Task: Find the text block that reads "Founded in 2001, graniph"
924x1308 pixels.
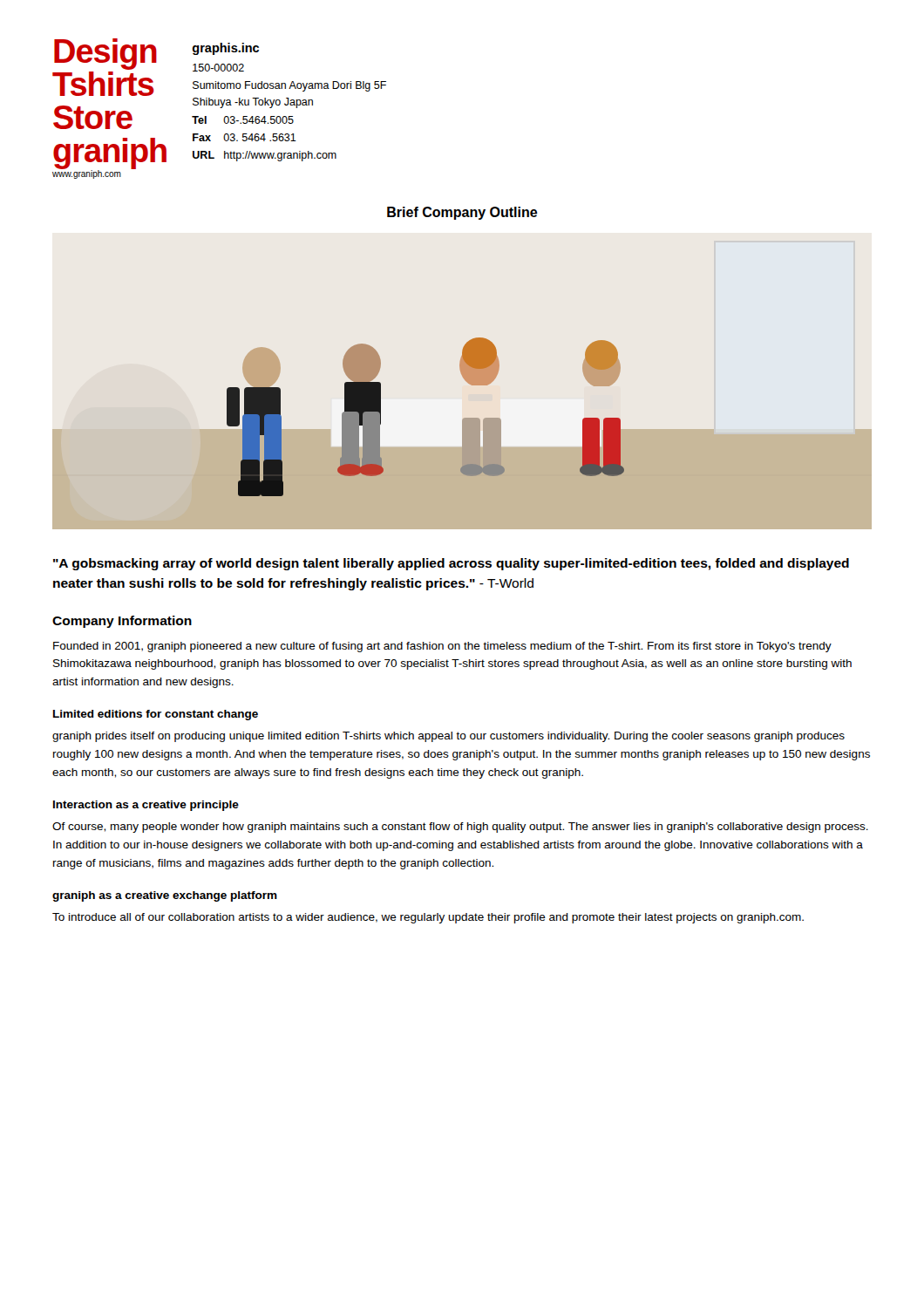Action: [452, 663]
